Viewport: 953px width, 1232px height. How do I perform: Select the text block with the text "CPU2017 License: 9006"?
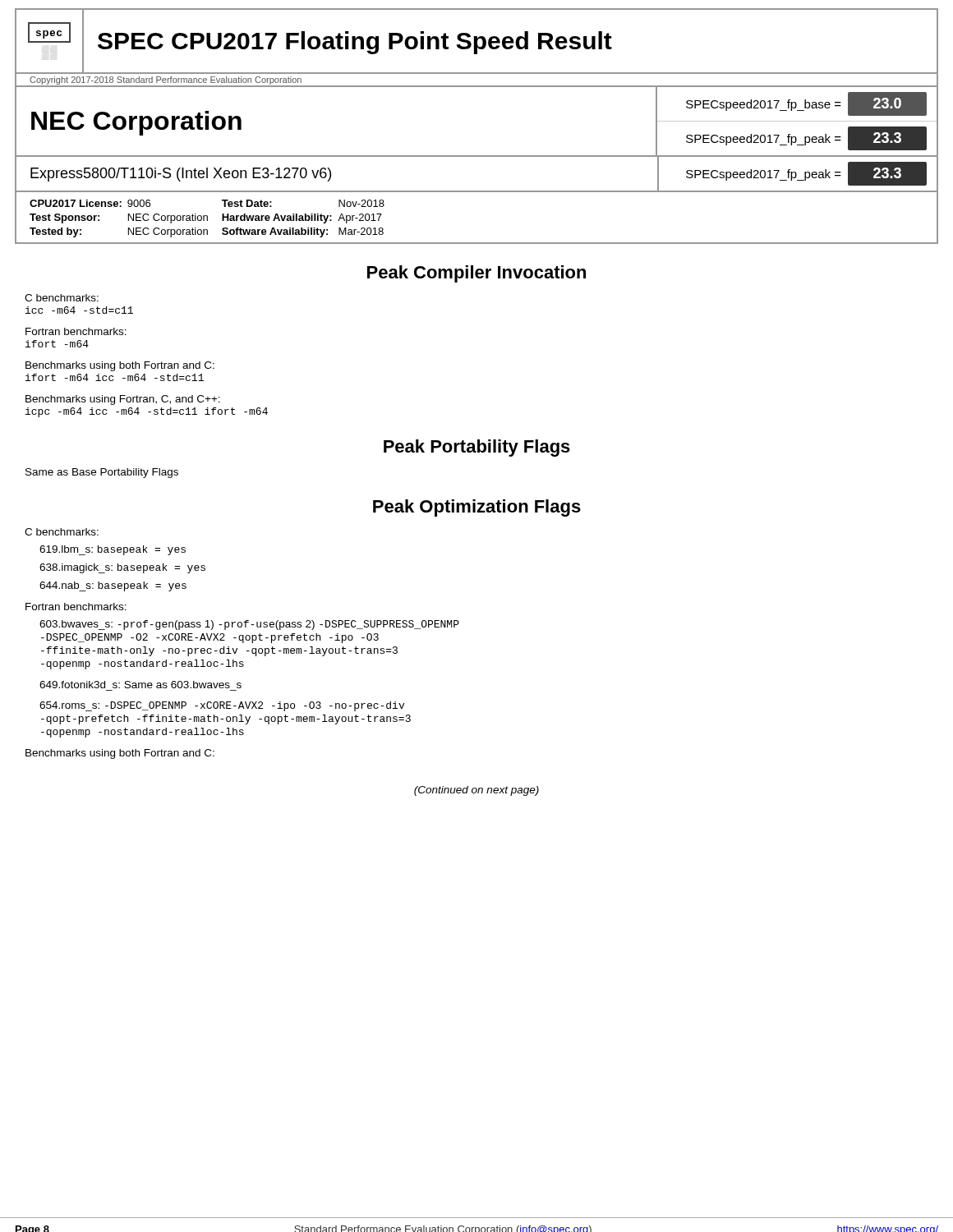(476, 217)
